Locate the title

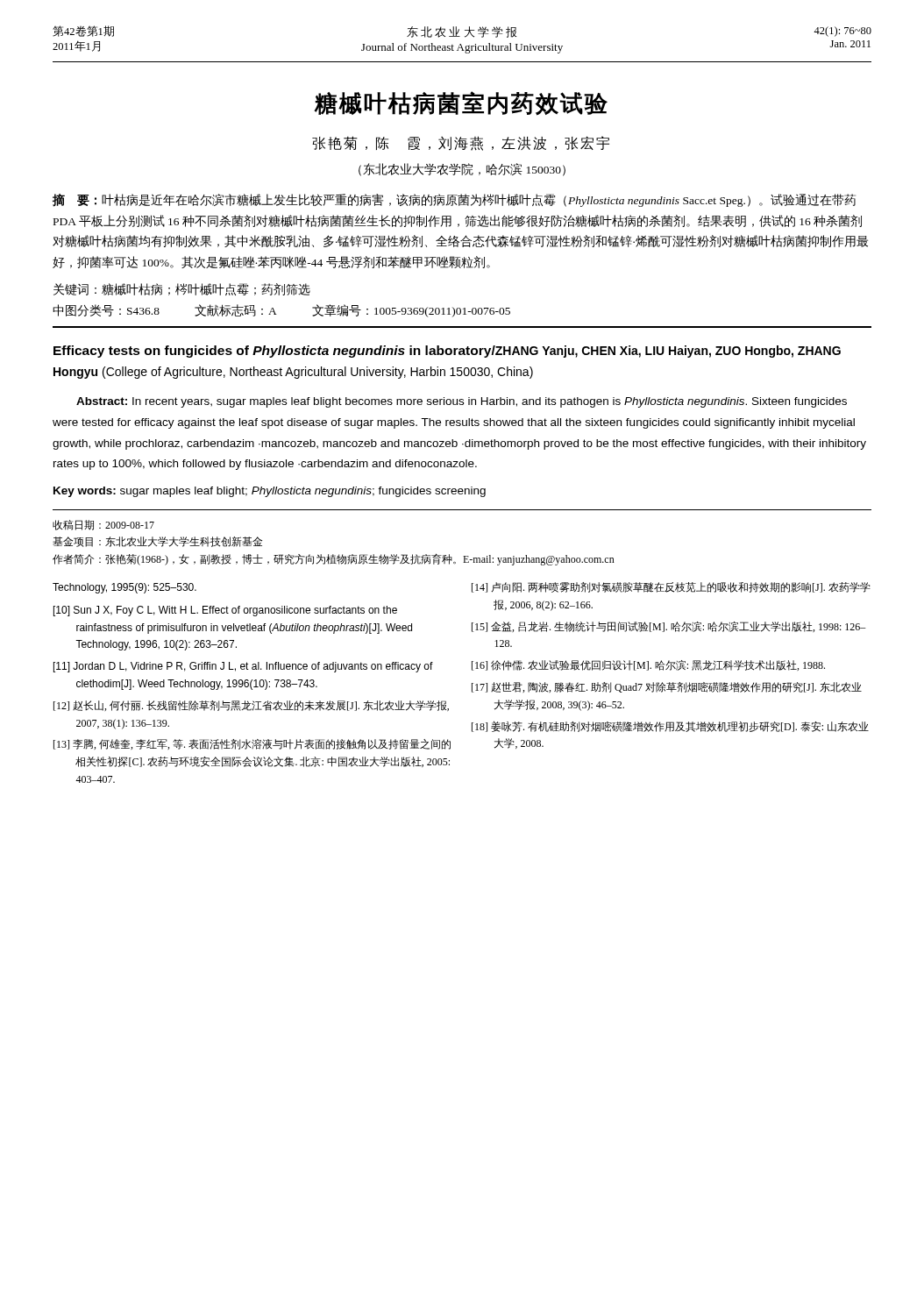[x=462, y=104]
